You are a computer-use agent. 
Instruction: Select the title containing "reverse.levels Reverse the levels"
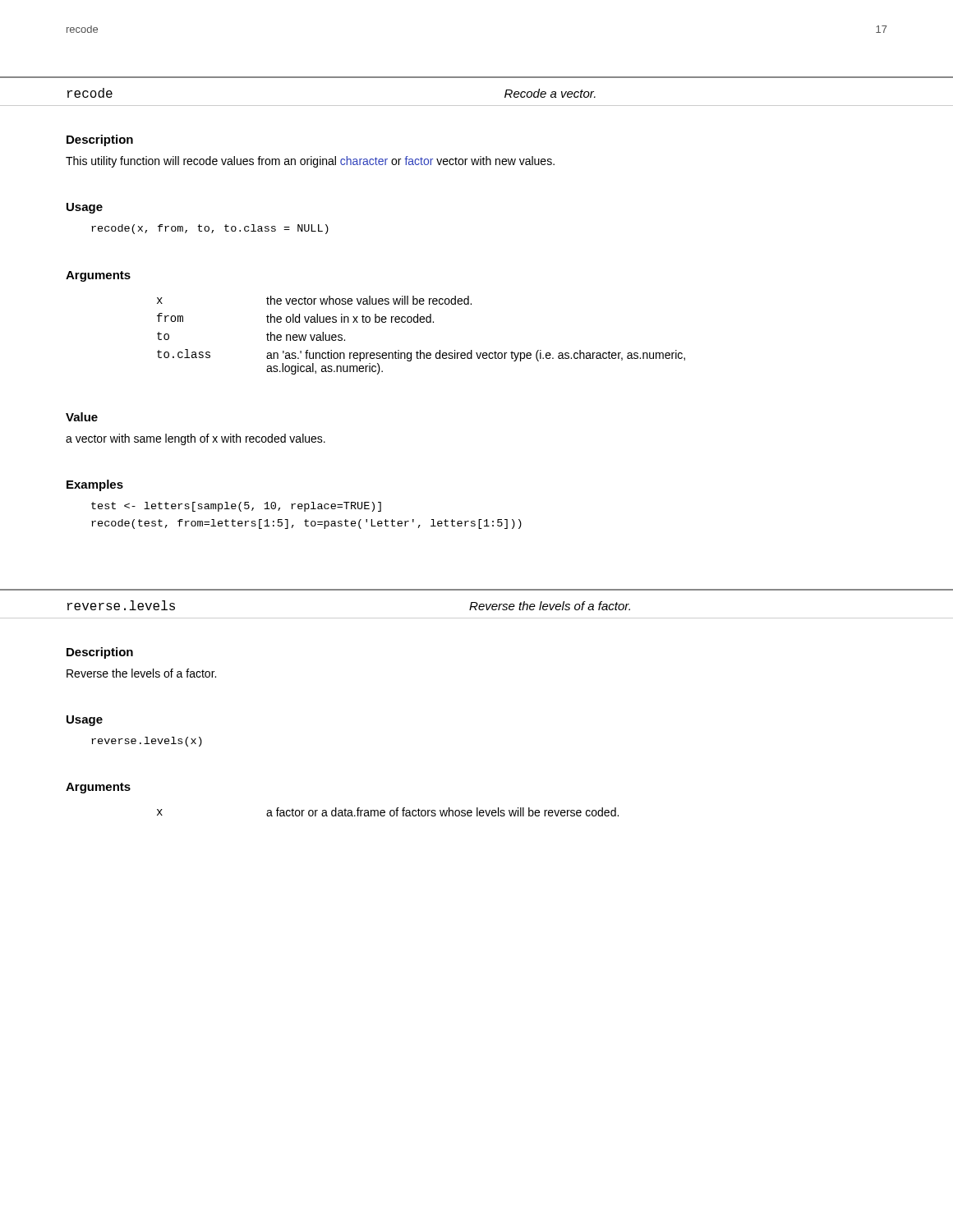(x=476, y=606)
